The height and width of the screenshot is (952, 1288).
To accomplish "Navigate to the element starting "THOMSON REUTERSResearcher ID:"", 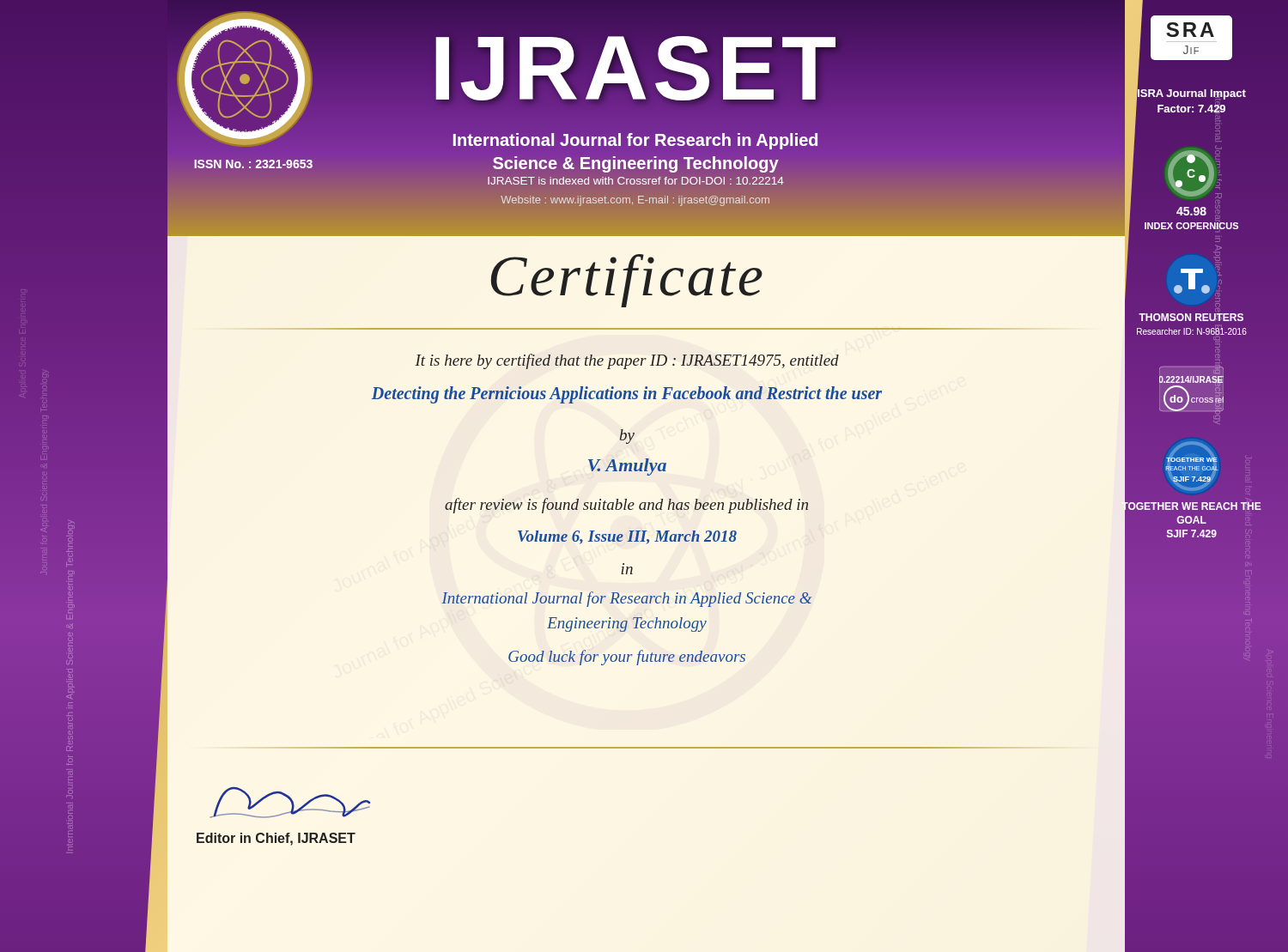I will (x=1191, y=324).
